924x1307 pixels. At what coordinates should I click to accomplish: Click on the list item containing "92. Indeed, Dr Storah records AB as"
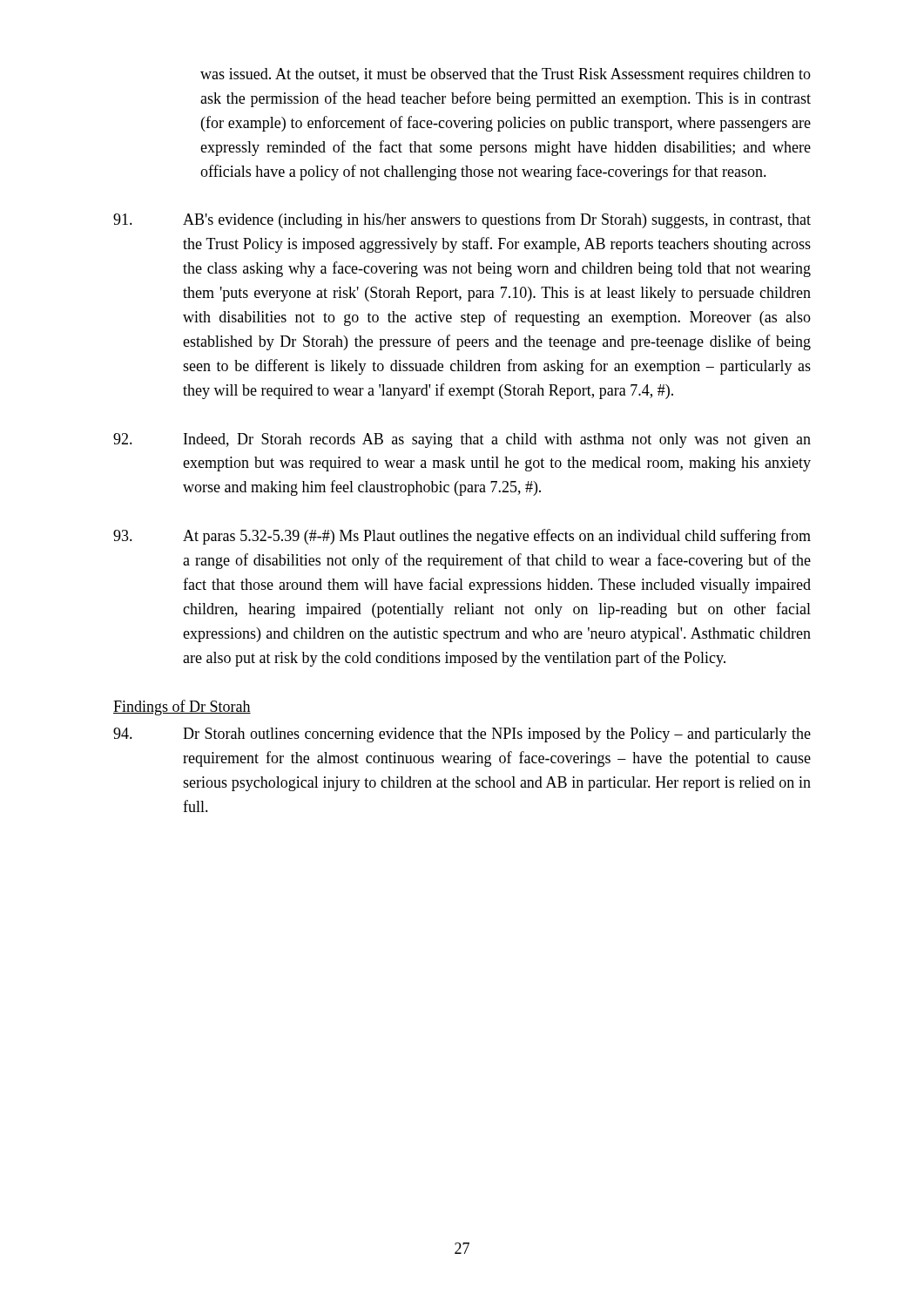coord(462,464)
